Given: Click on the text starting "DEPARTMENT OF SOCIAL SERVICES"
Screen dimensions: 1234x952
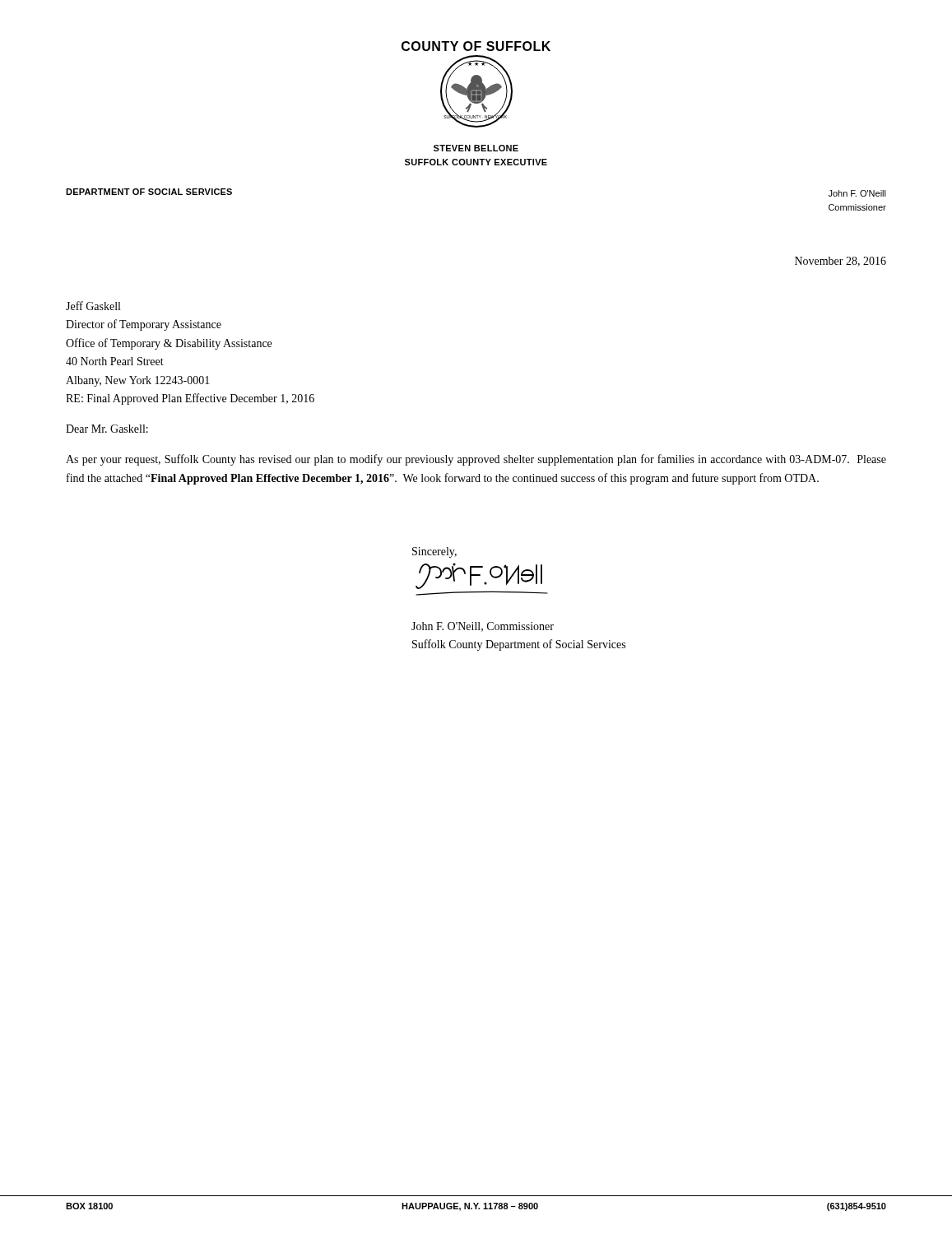Looking at the screenshot, I should click(x=149, y=192).
